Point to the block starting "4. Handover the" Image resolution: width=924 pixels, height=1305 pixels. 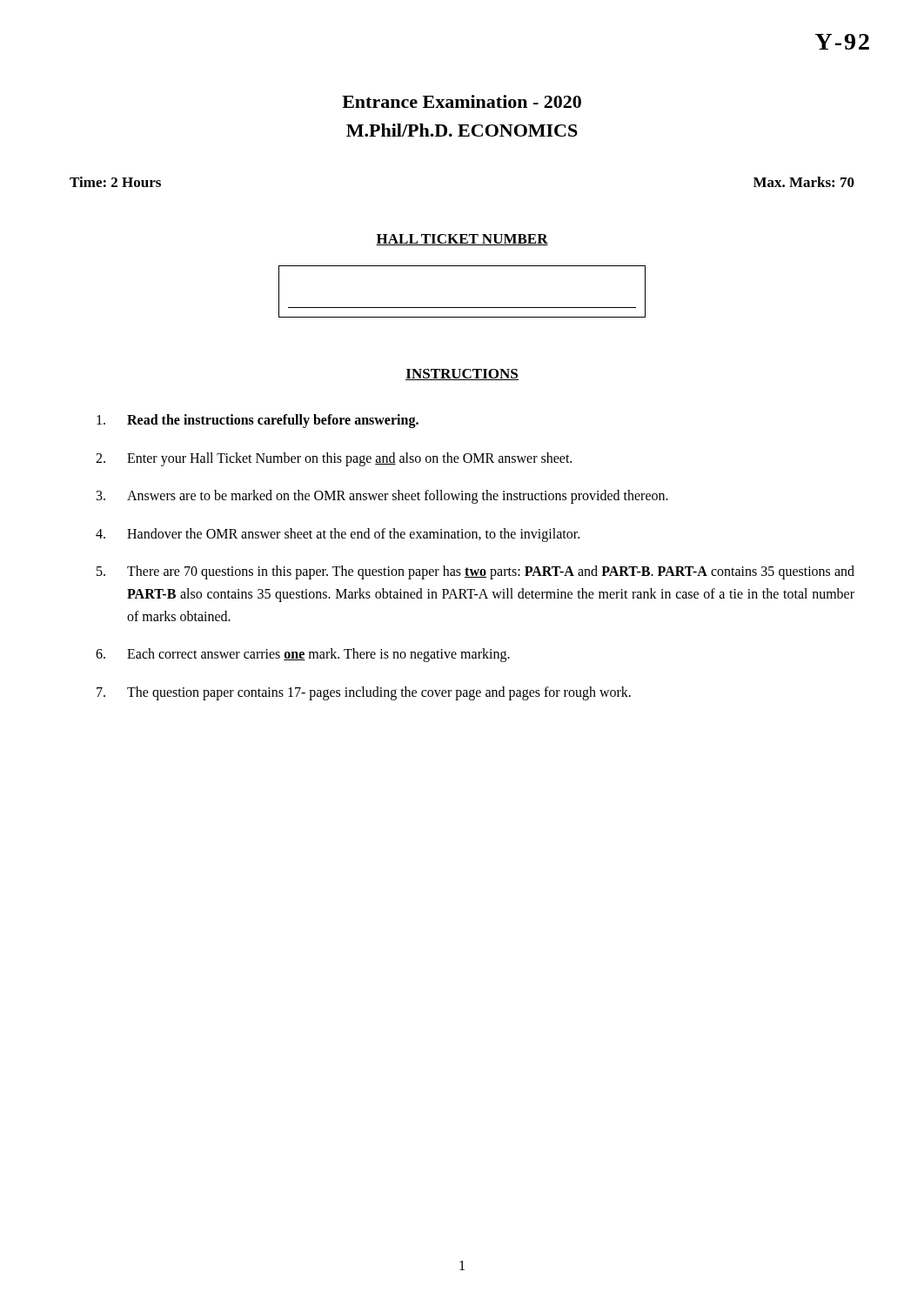click(x=475, y=534)
